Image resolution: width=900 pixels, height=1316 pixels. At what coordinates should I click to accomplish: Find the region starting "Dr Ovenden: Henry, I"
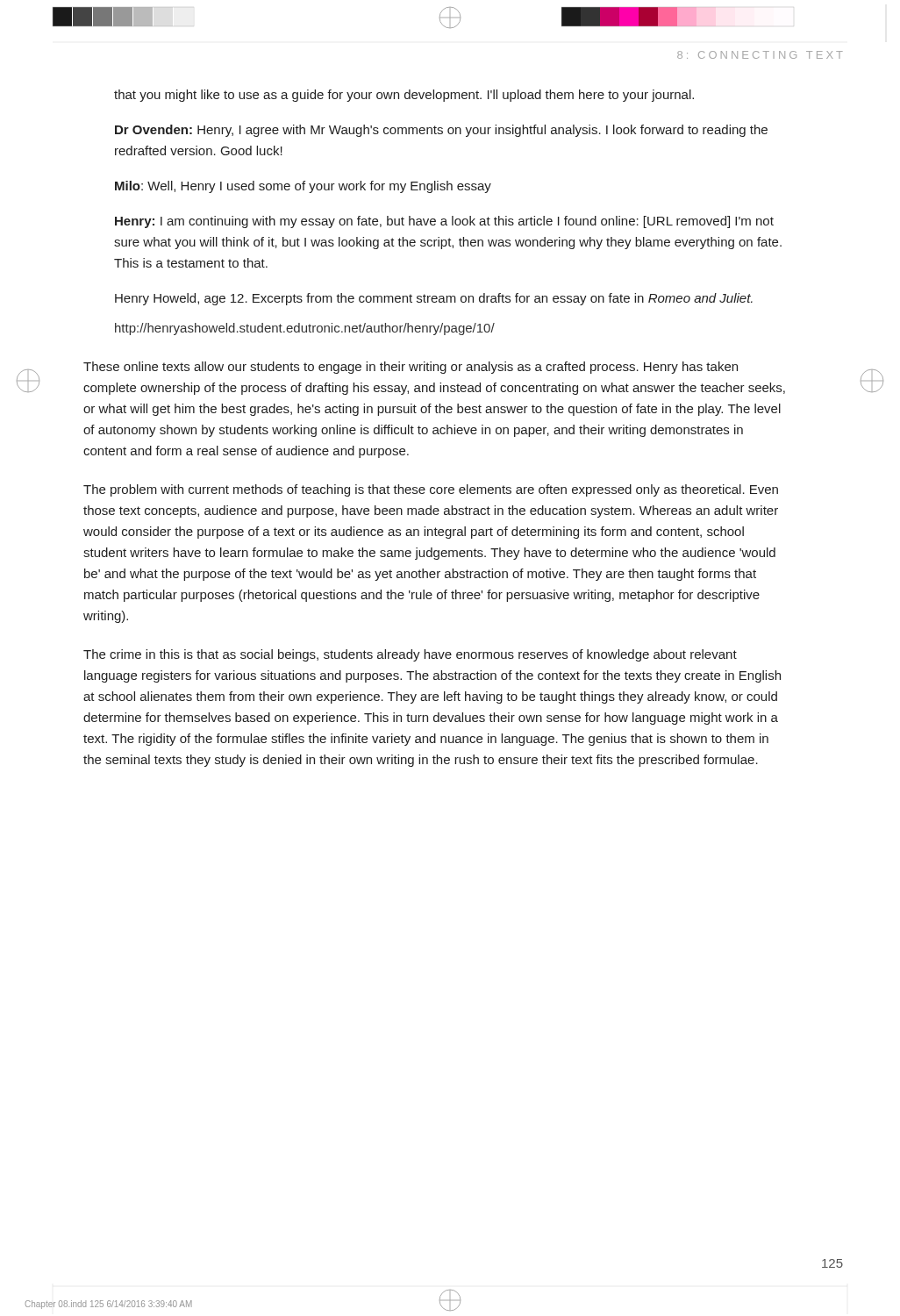[x=441, y=140]
